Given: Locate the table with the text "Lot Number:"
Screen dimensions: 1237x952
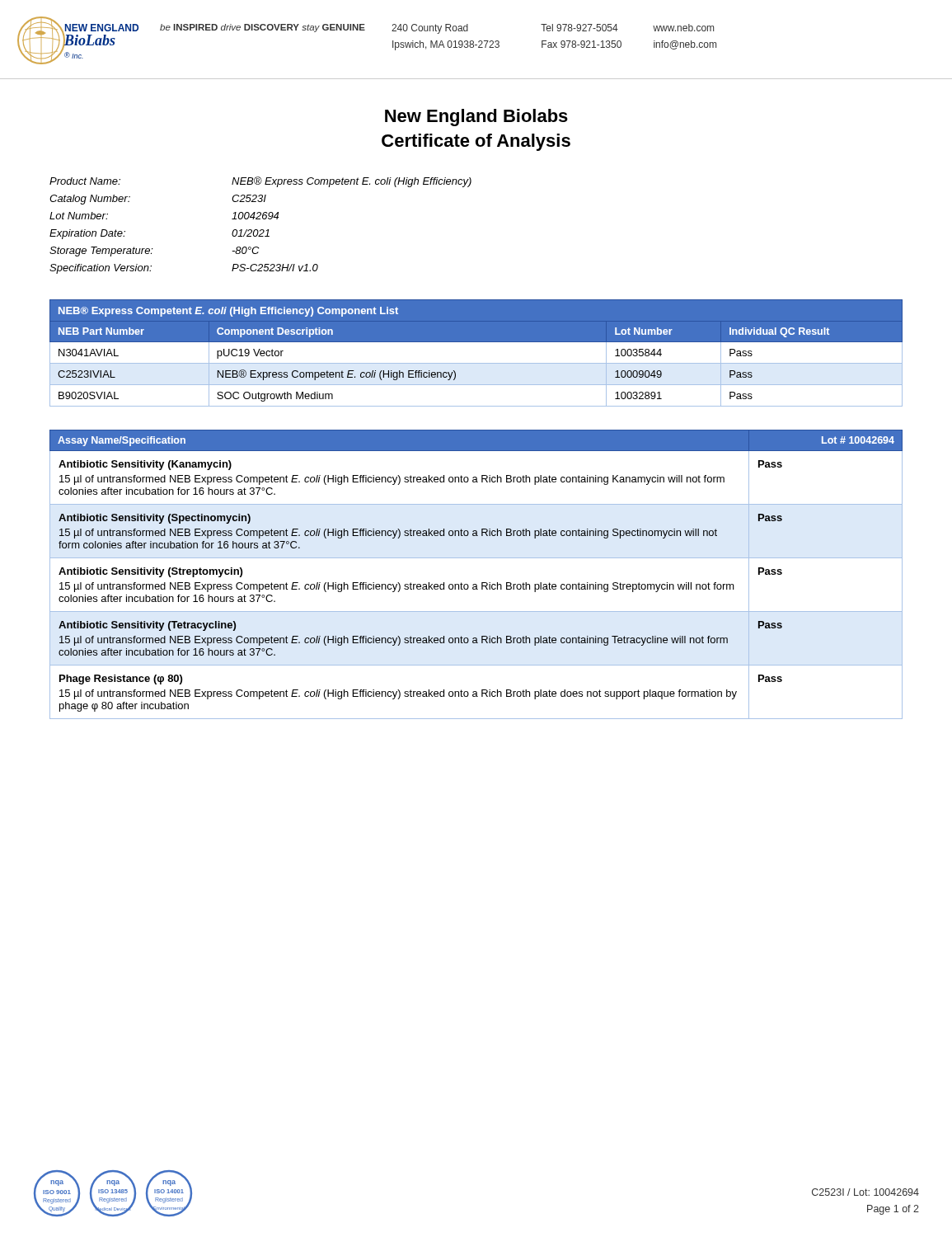Looking at the screenshot, I should click(476, 225).
